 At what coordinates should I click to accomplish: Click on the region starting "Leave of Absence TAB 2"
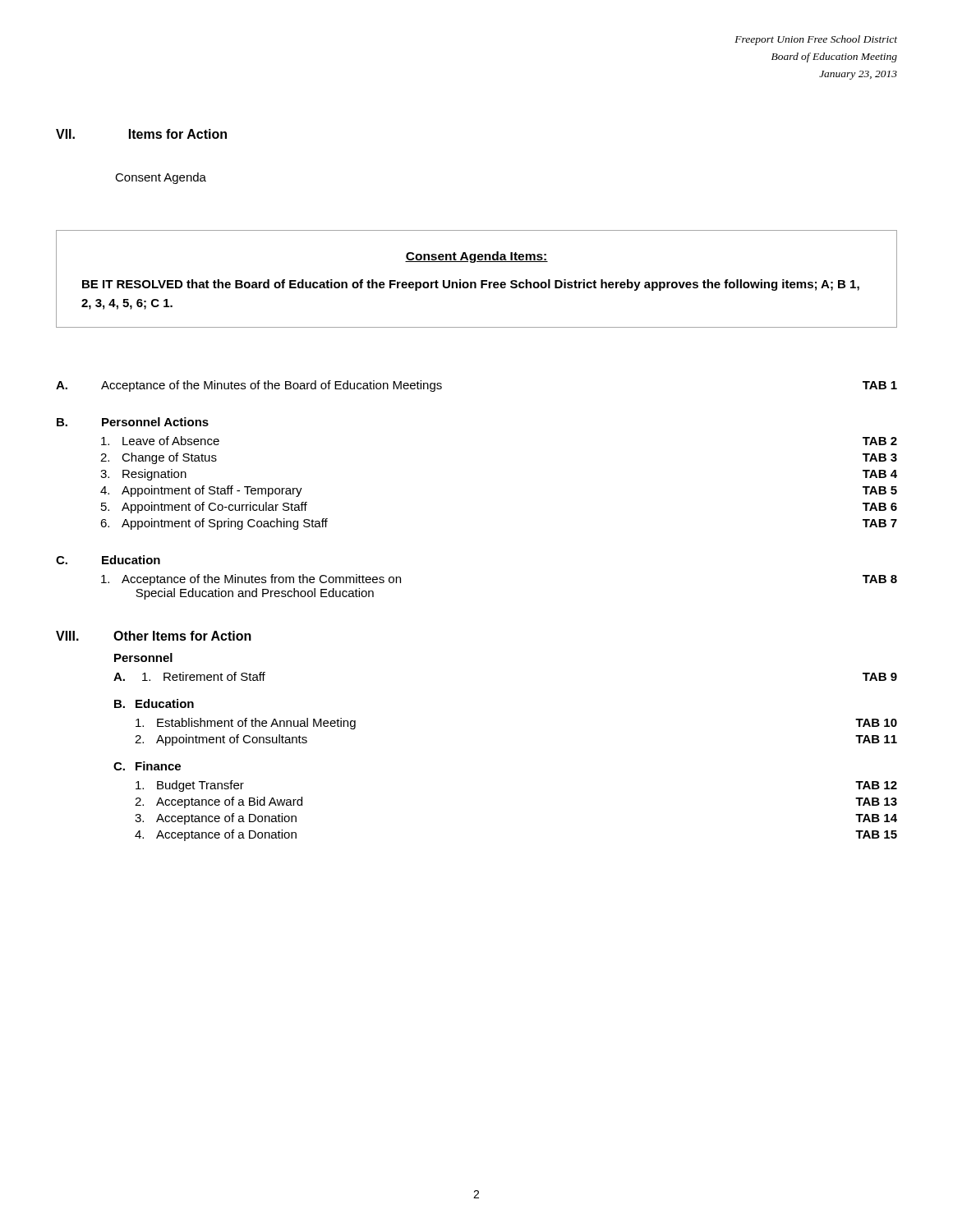tap(175, 441)
